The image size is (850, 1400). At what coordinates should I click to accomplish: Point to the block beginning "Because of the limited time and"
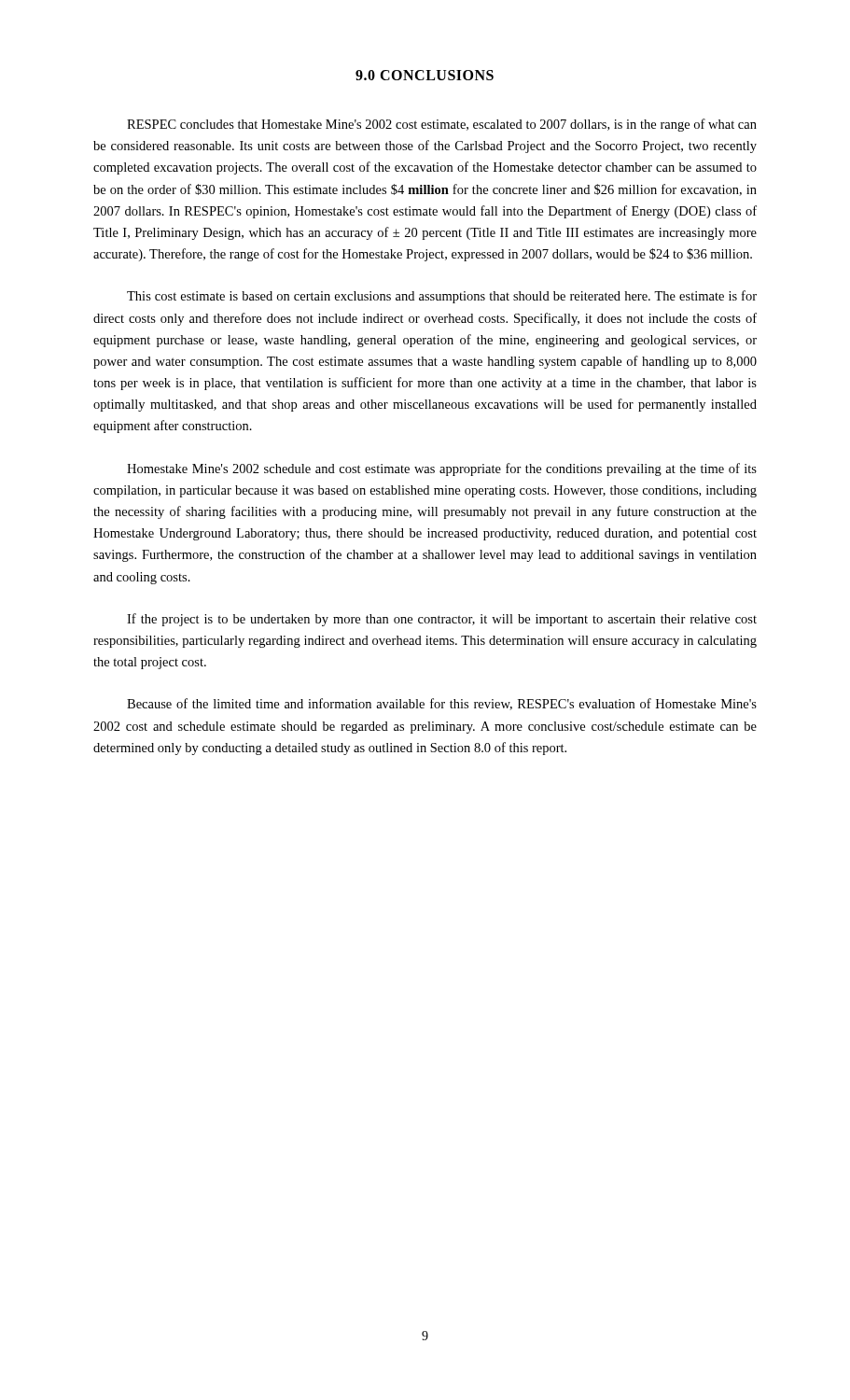pyautogui.click(x=425, y=726)
